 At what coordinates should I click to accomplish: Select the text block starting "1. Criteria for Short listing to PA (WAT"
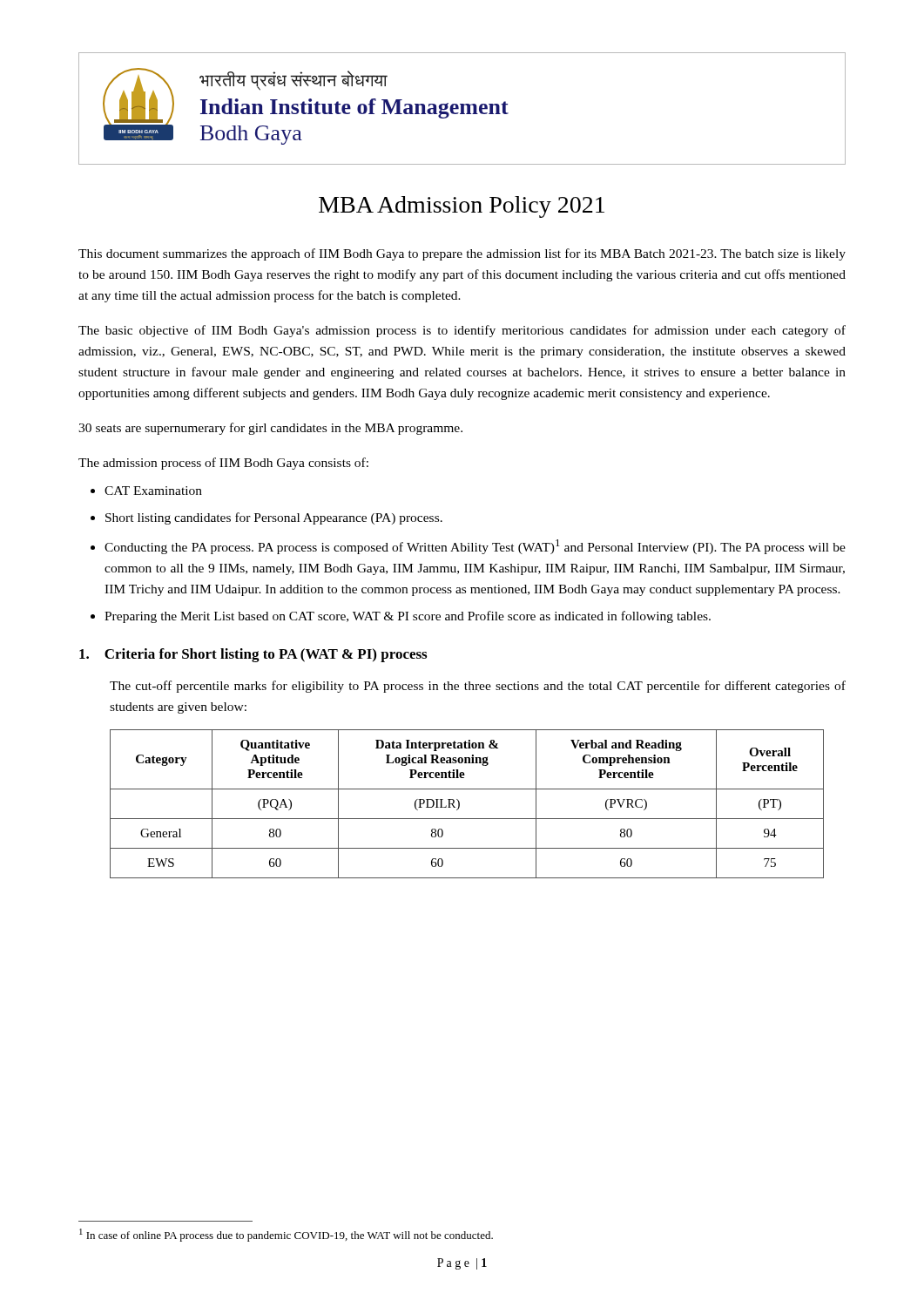point(253,654)
